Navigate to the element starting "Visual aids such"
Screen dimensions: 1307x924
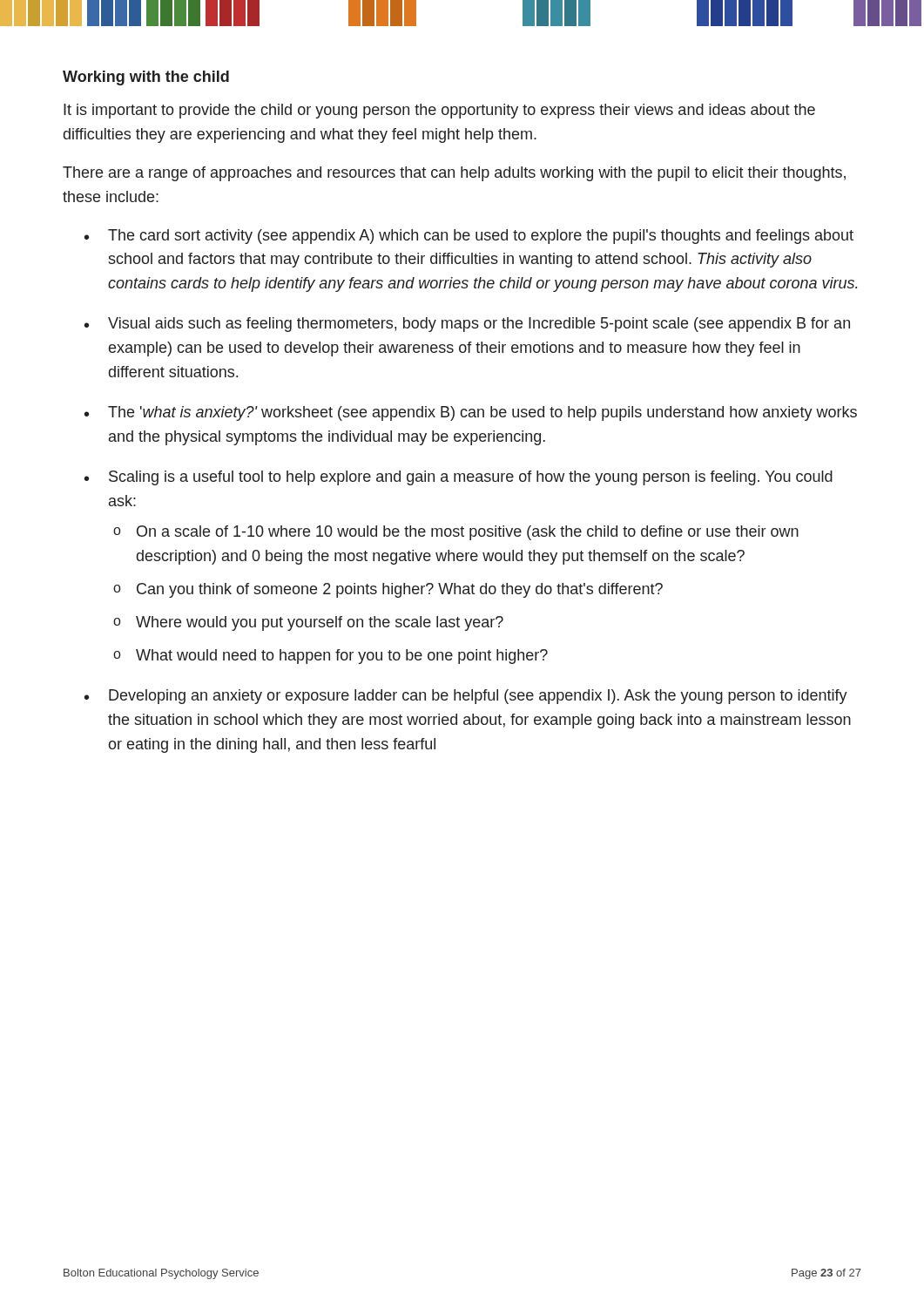pos(480,348)
